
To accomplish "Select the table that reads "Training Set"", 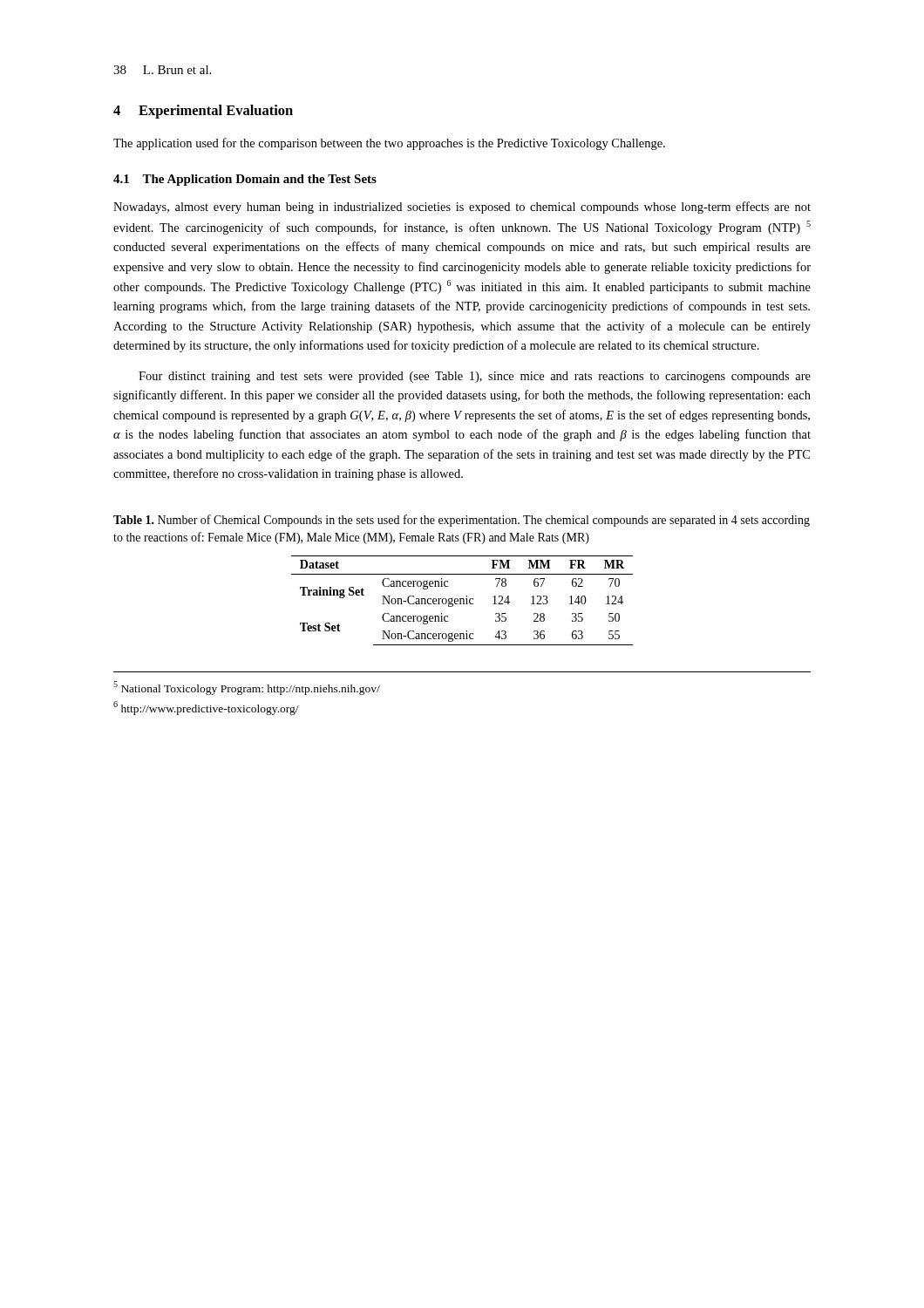I will [462, 601].
